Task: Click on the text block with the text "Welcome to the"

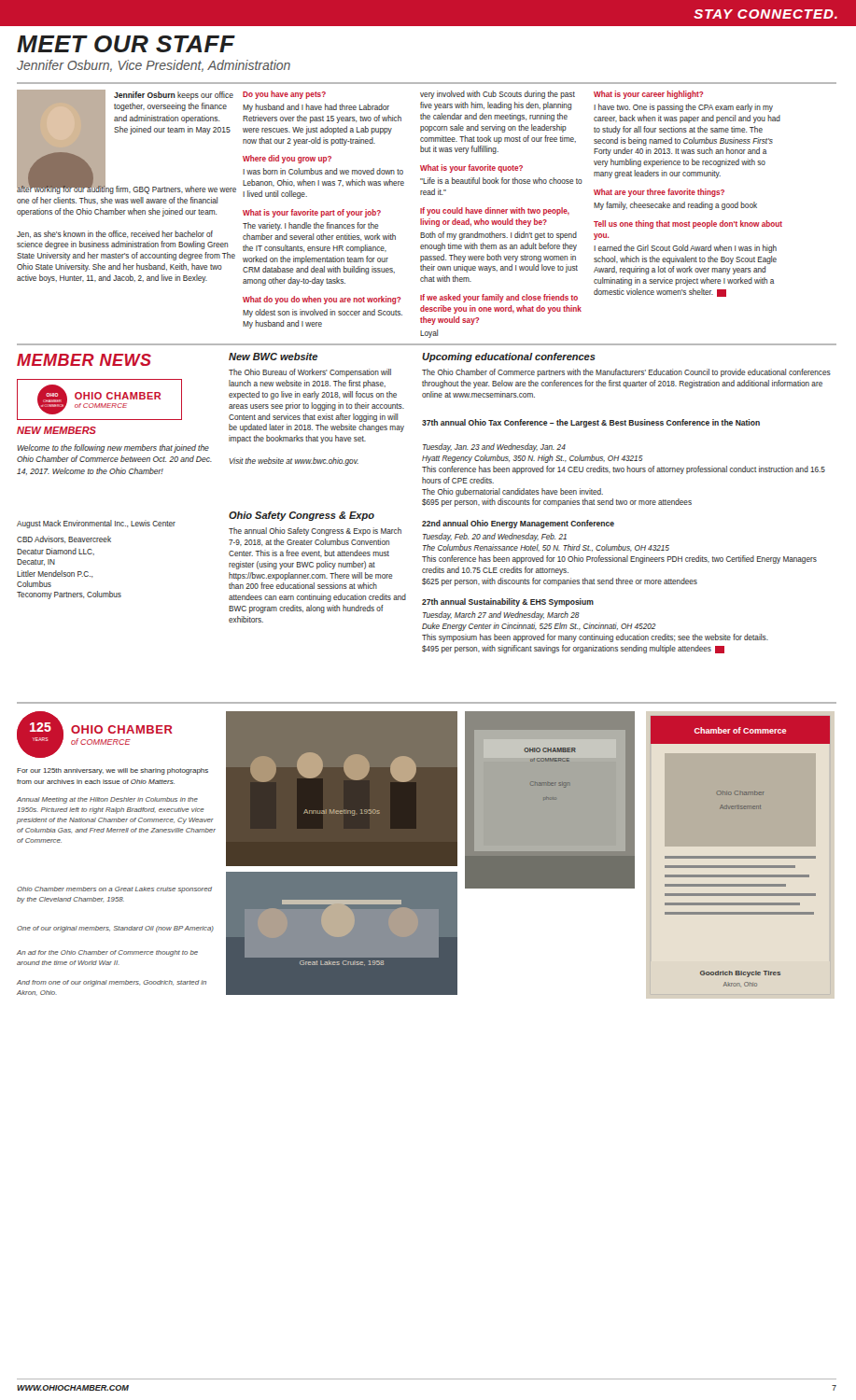Action: tap(114, 460)
